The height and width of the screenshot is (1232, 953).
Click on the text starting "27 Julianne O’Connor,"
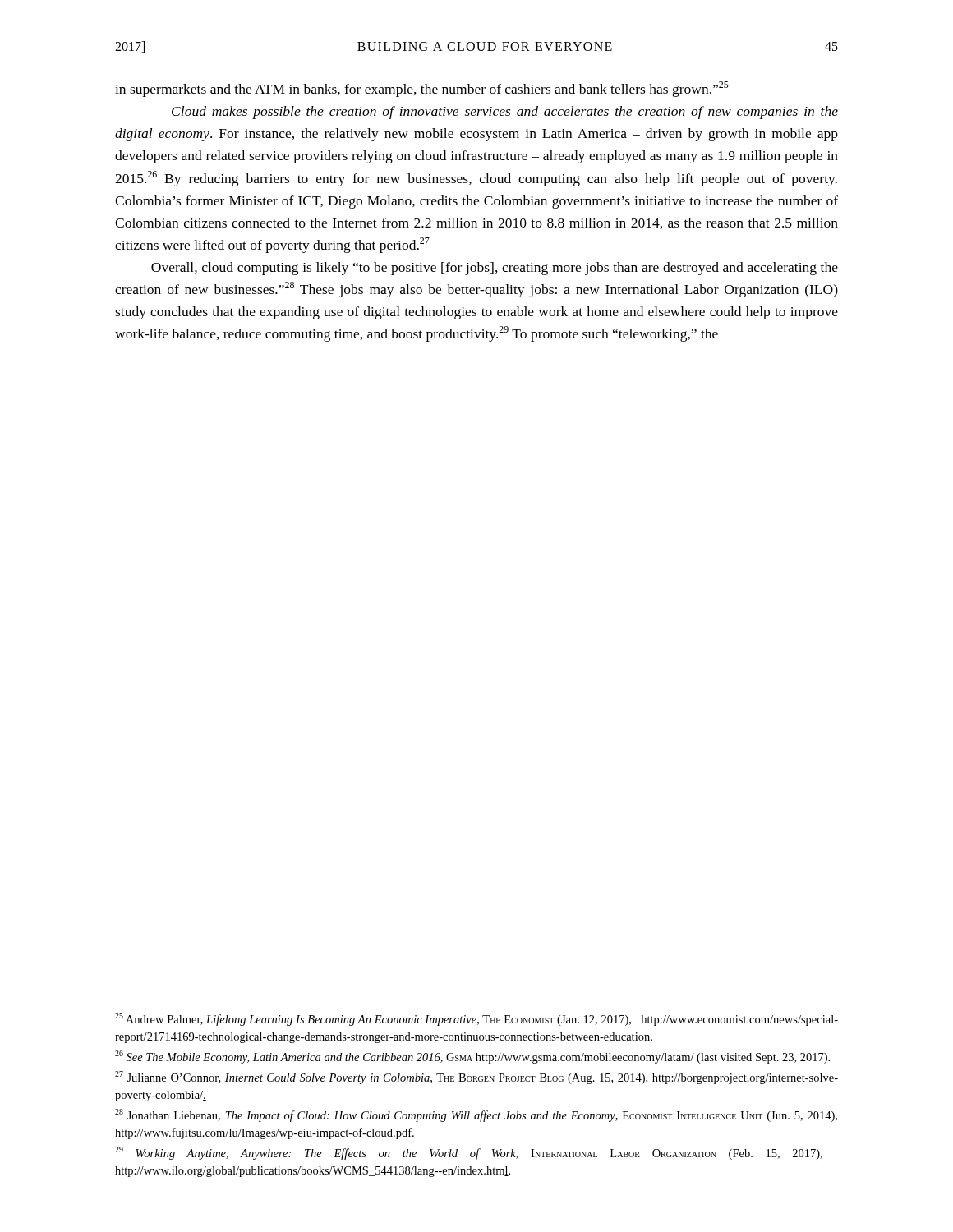[x=476, y=1085]
